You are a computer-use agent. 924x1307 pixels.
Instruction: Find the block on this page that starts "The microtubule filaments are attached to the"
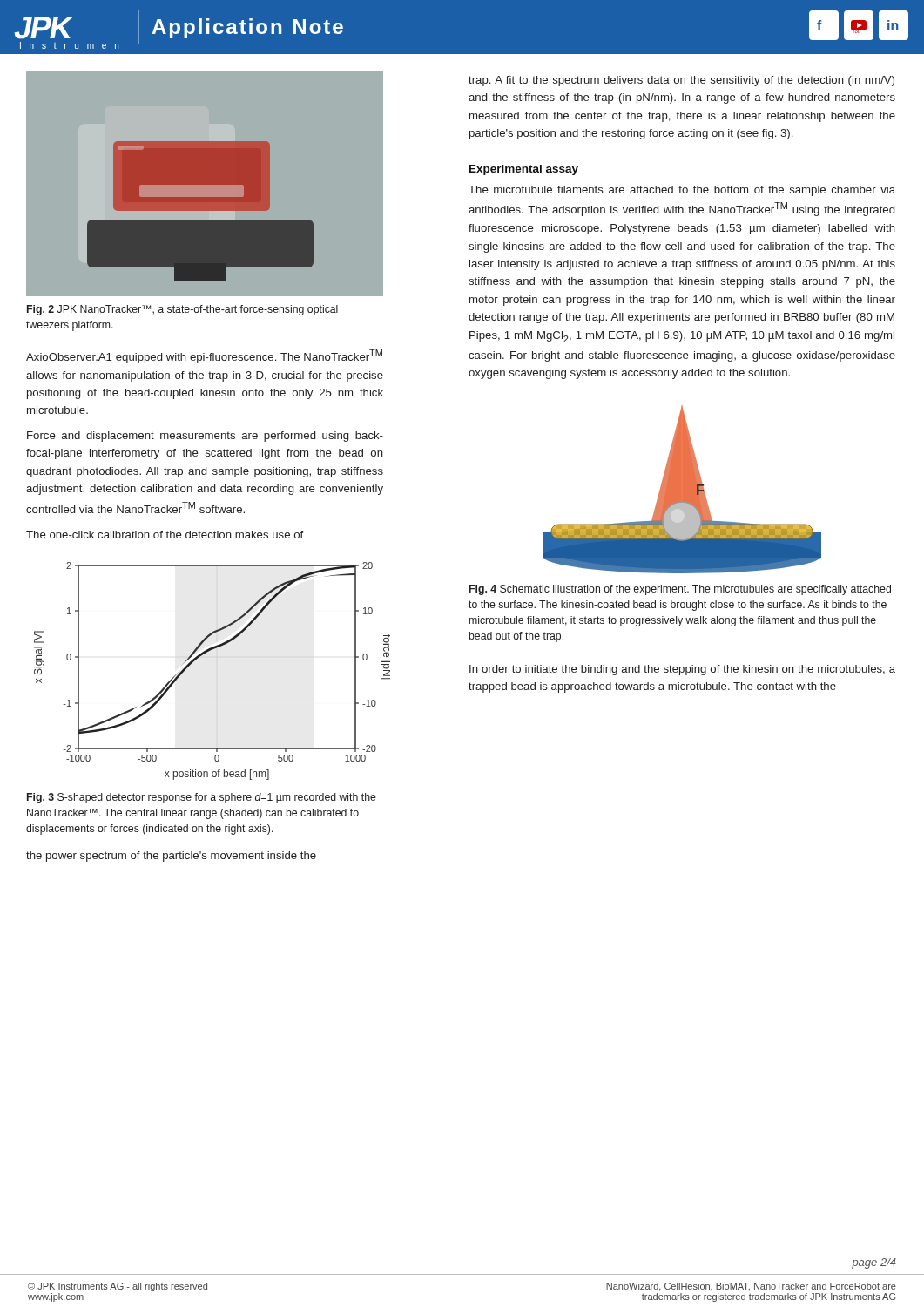(x=682, y=281)
